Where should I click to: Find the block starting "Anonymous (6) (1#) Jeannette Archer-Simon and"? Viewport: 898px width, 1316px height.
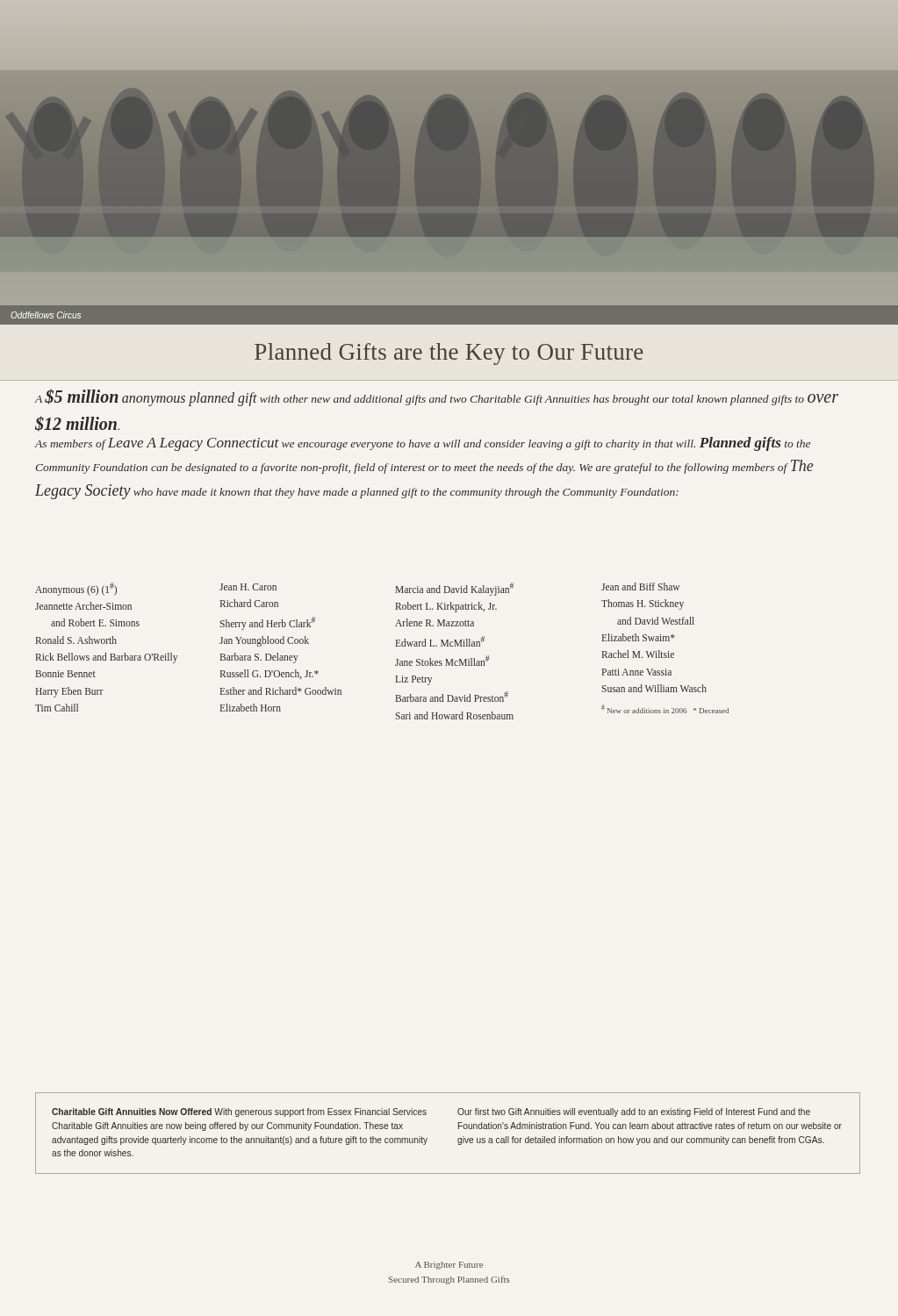pos(448,652)
